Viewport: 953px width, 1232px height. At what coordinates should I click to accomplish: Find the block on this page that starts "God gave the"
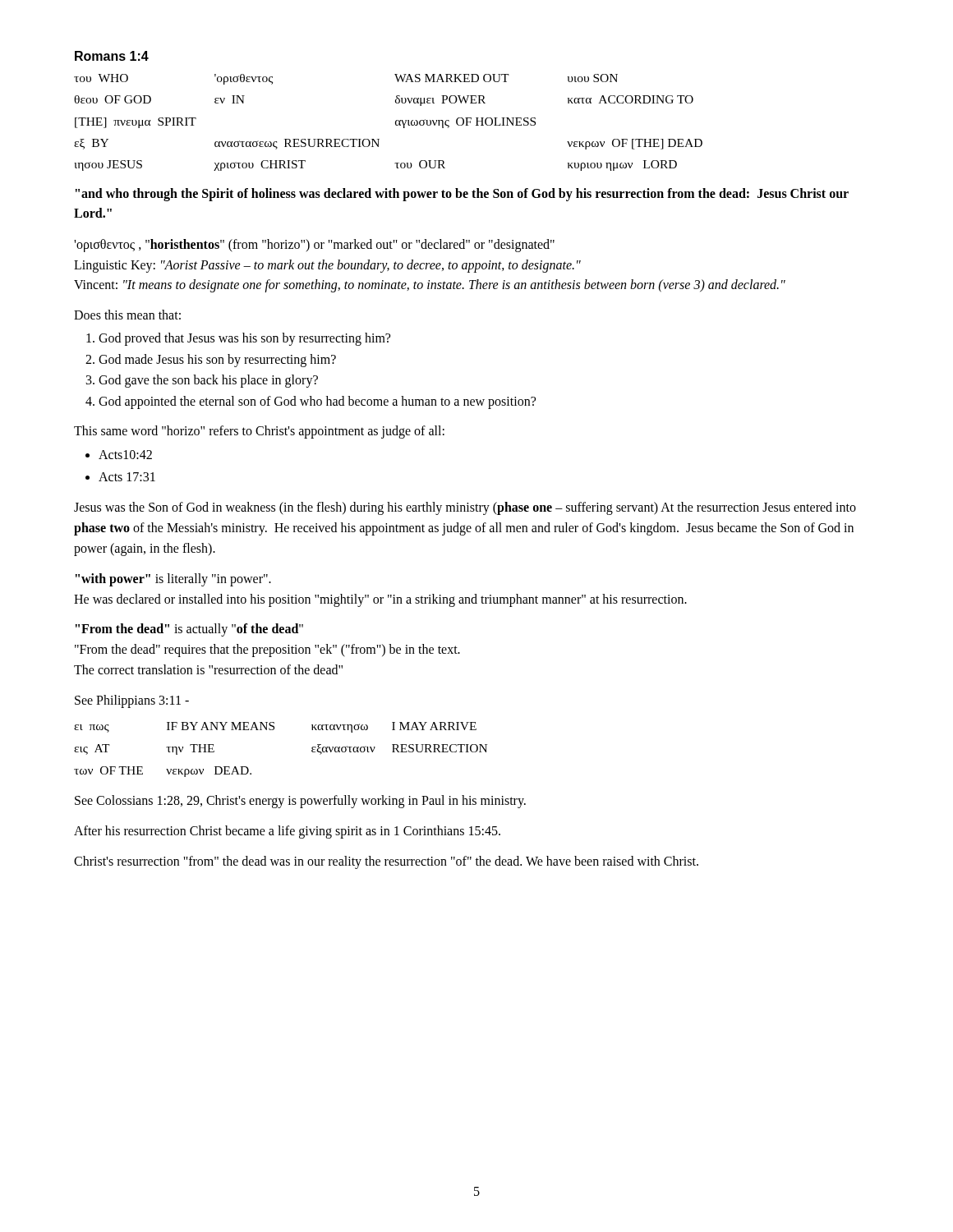pos(208,380)
